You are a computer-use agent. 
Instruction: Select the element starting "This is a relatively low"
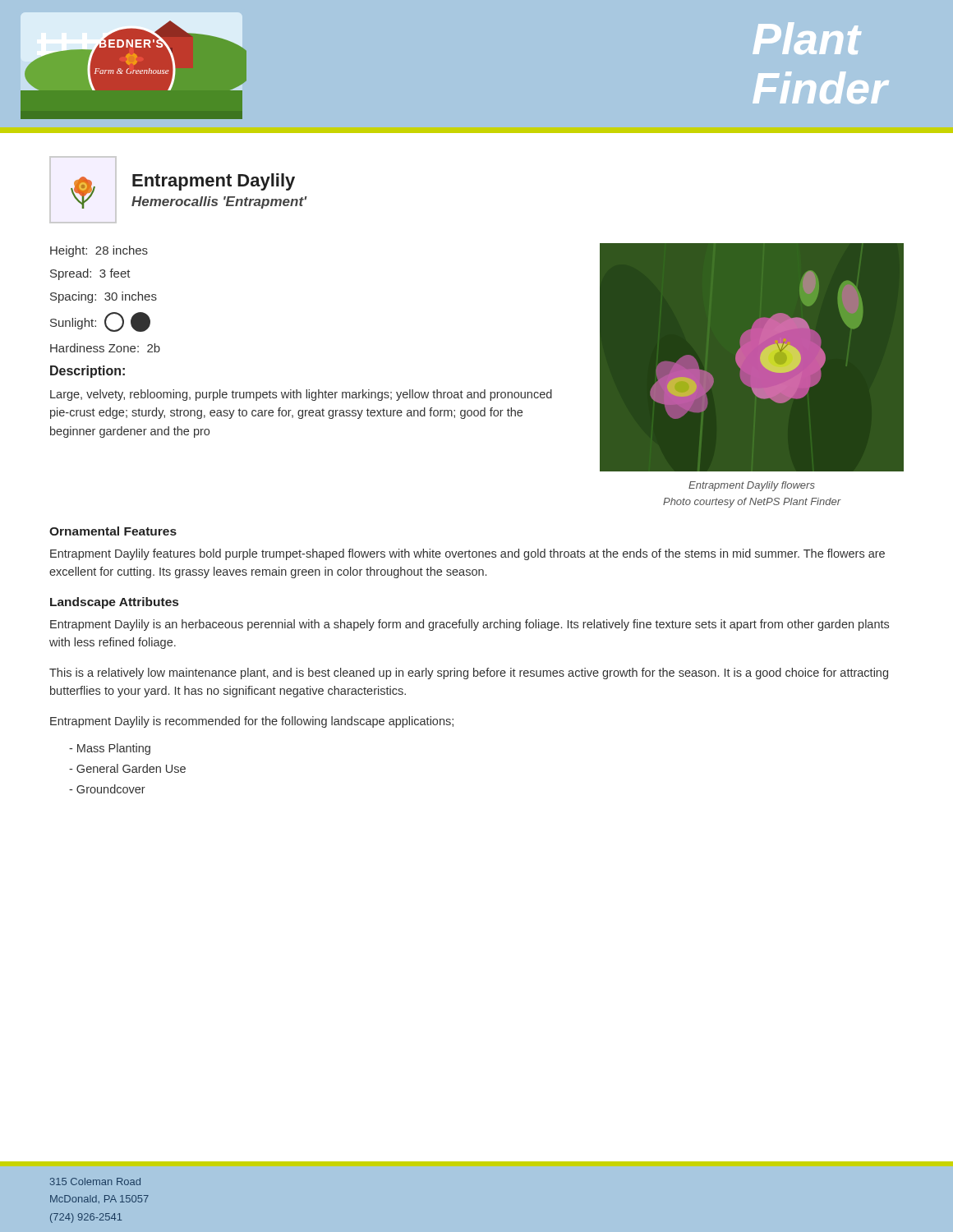tap(469, 682)
